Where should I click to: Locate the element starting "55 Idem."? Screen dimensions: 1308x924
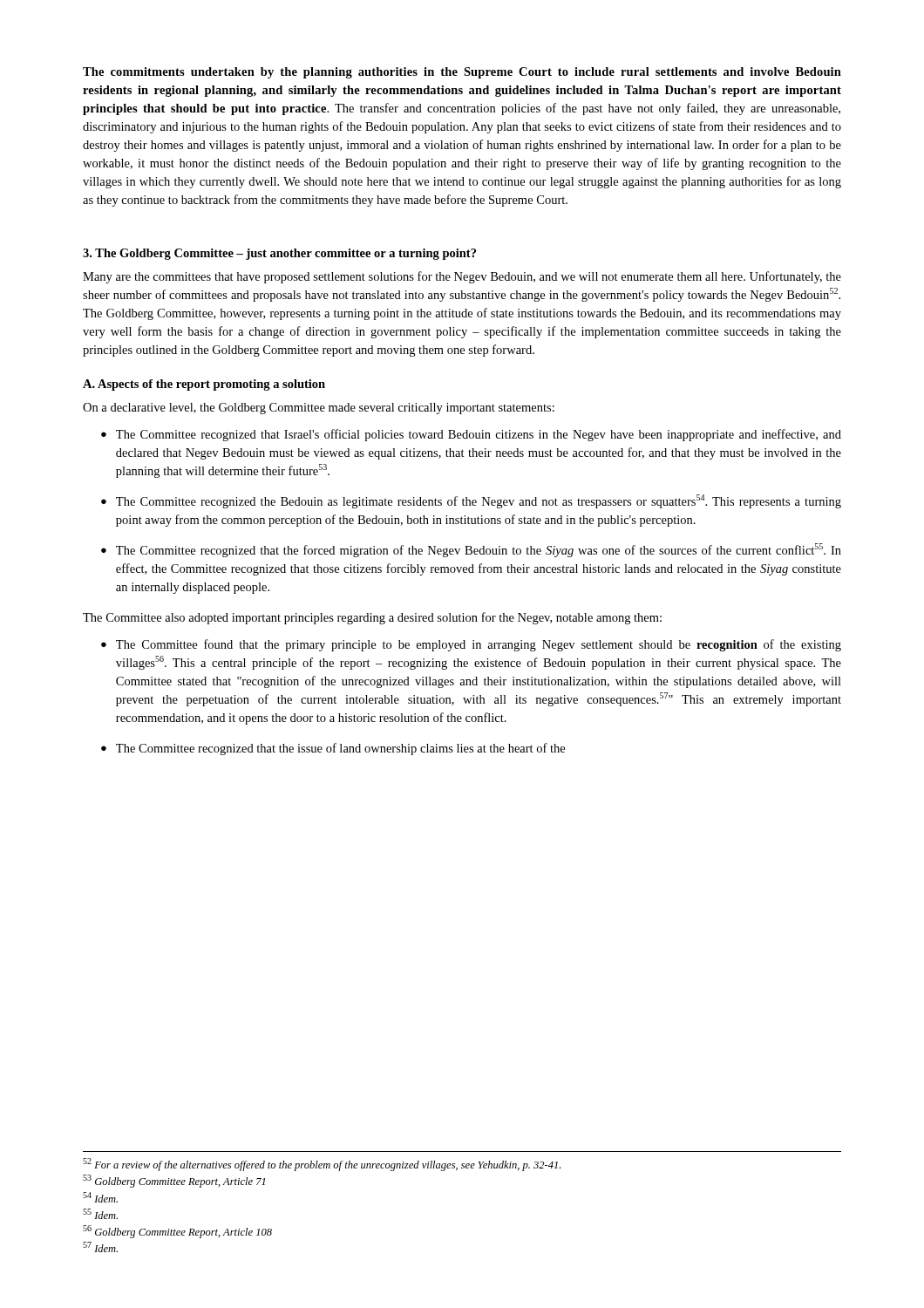101,1214
